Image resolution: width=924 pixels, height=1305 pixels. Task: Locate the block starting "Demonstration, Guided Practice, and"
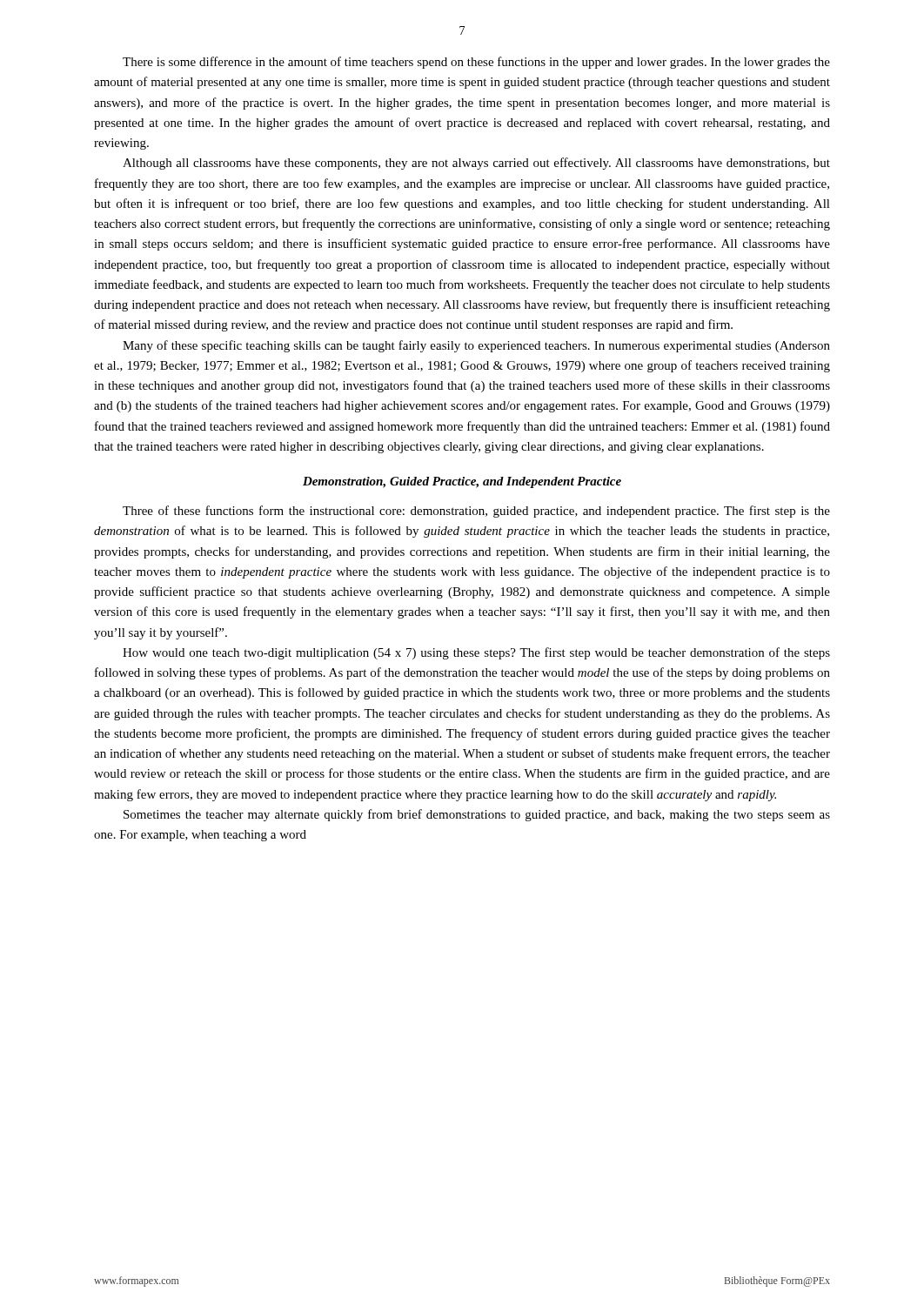[462, 481]
